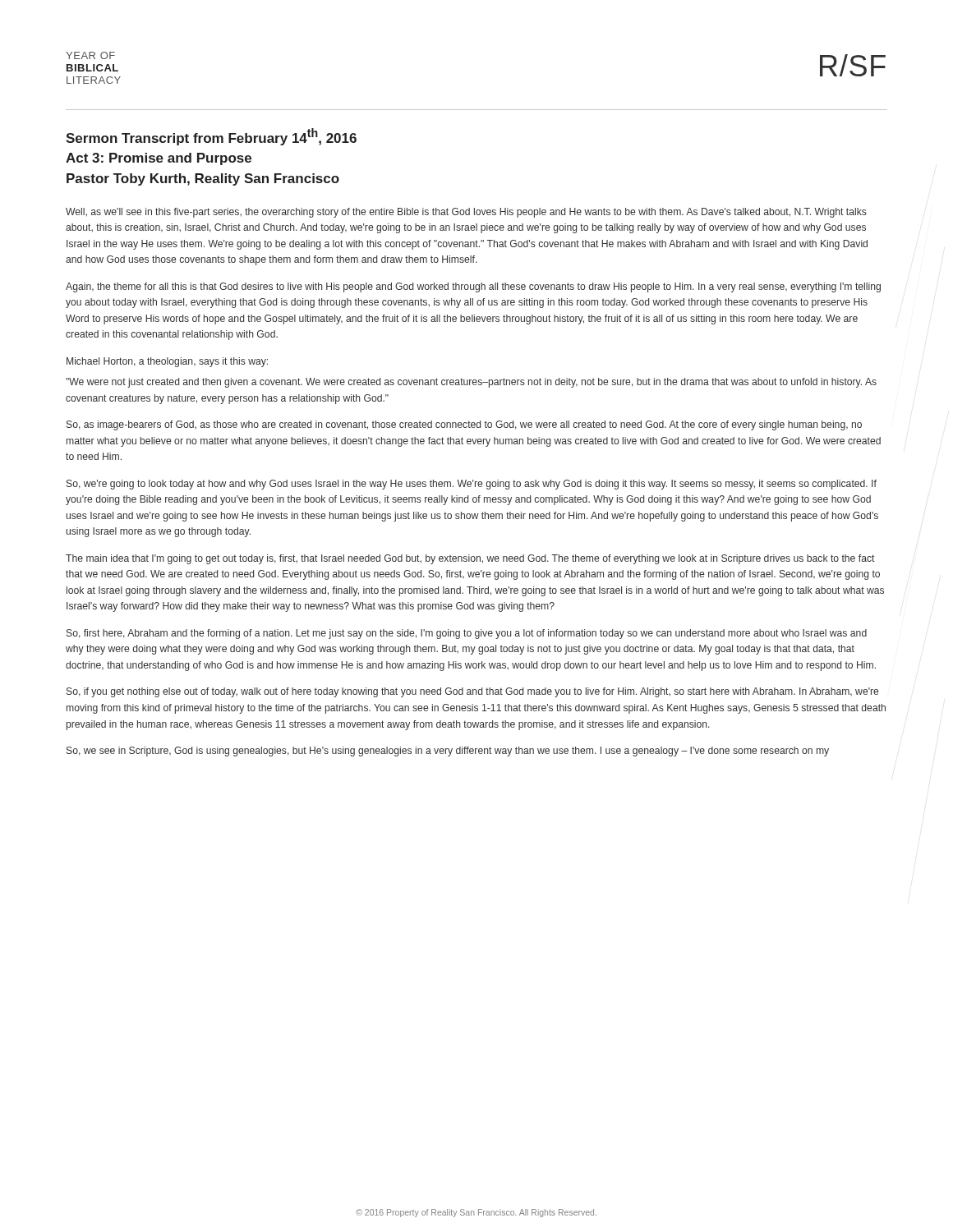Point to the block beginning "So, if you"
The width and height of the screenshot is (953, 1232).
[x=476, y=708]
